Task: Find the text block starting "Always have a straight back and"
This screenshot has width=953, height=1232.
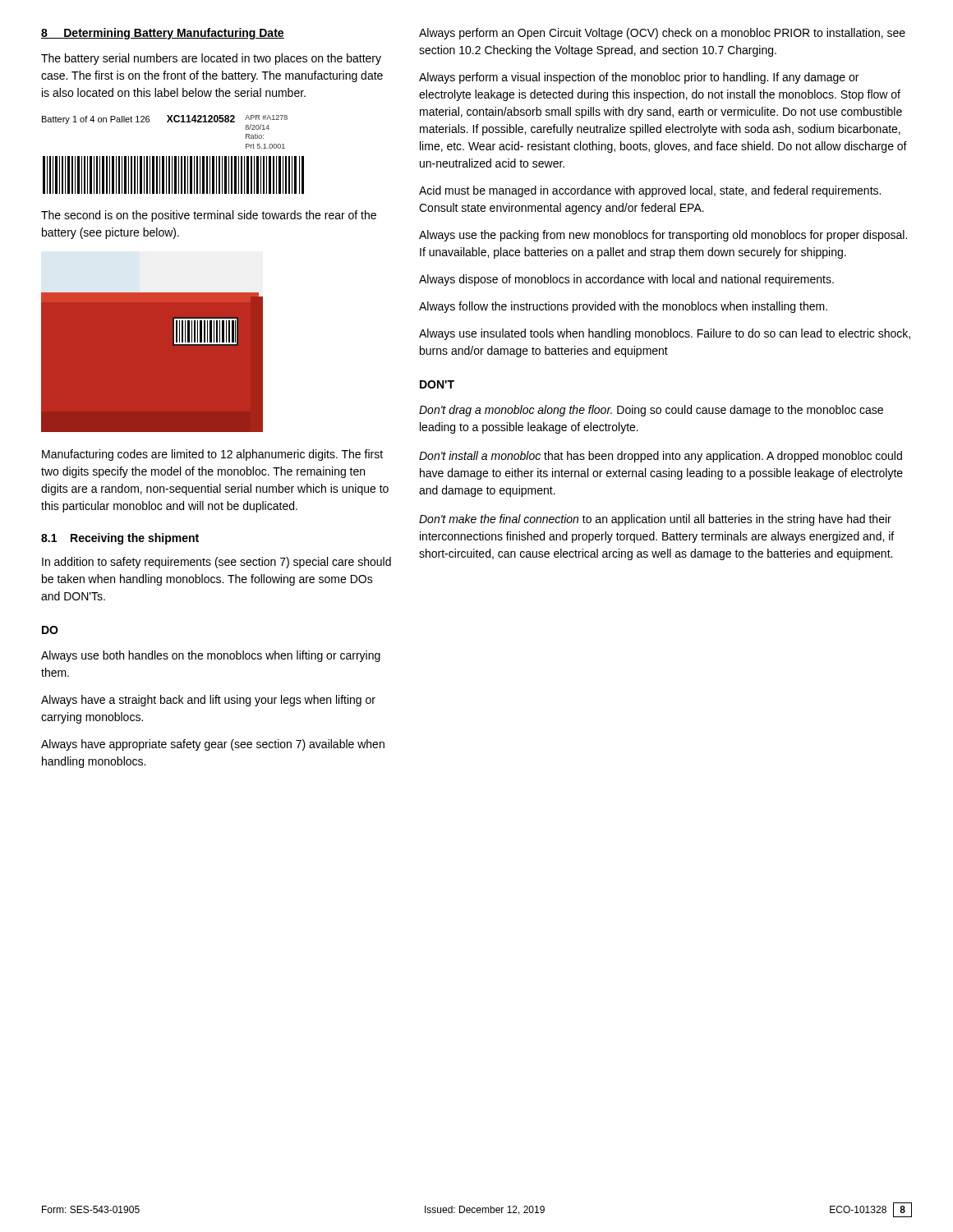Action: (218, 709)
